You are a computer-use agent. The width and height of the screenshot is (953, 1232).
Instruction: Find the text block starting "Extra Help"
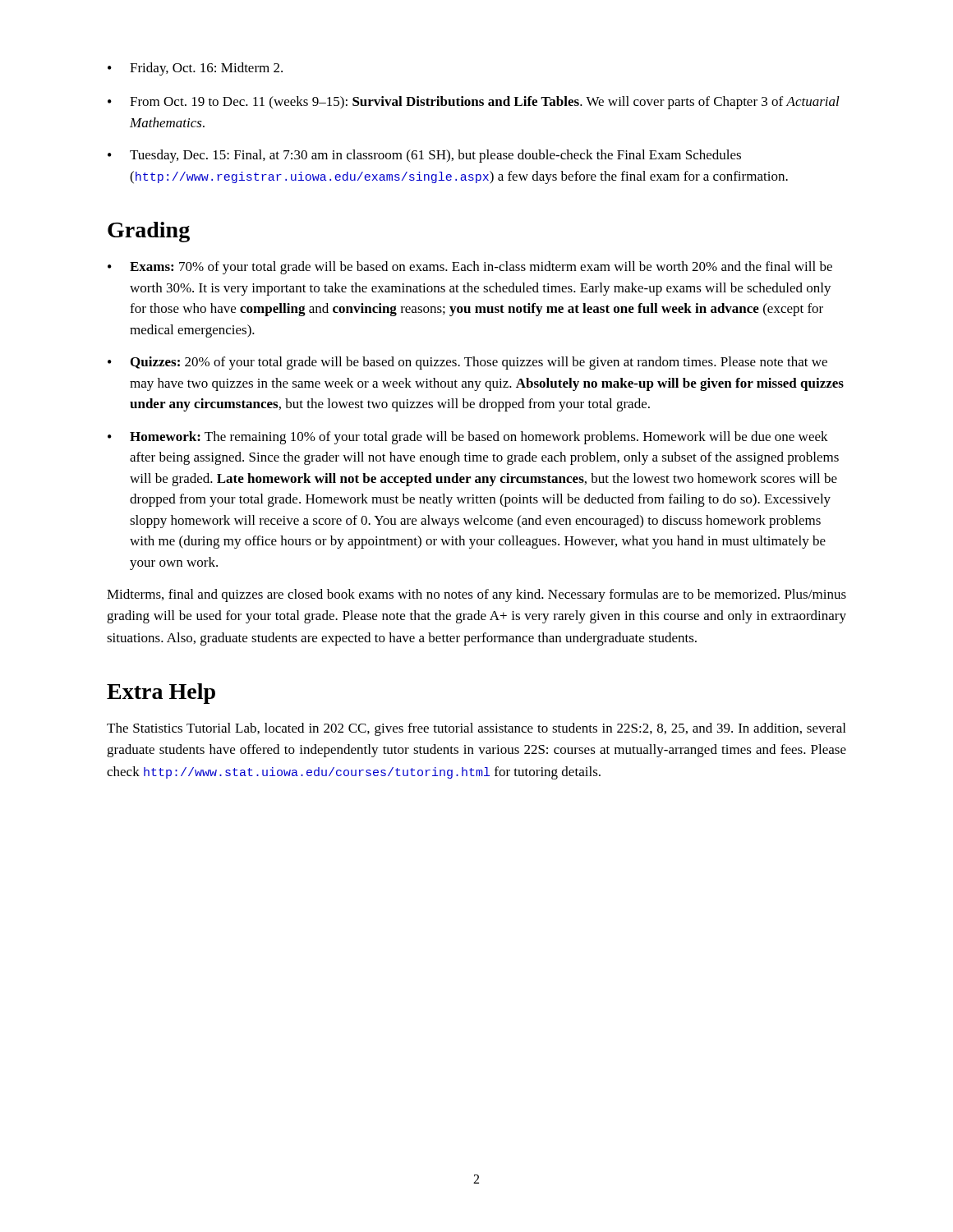pos(161,691)
